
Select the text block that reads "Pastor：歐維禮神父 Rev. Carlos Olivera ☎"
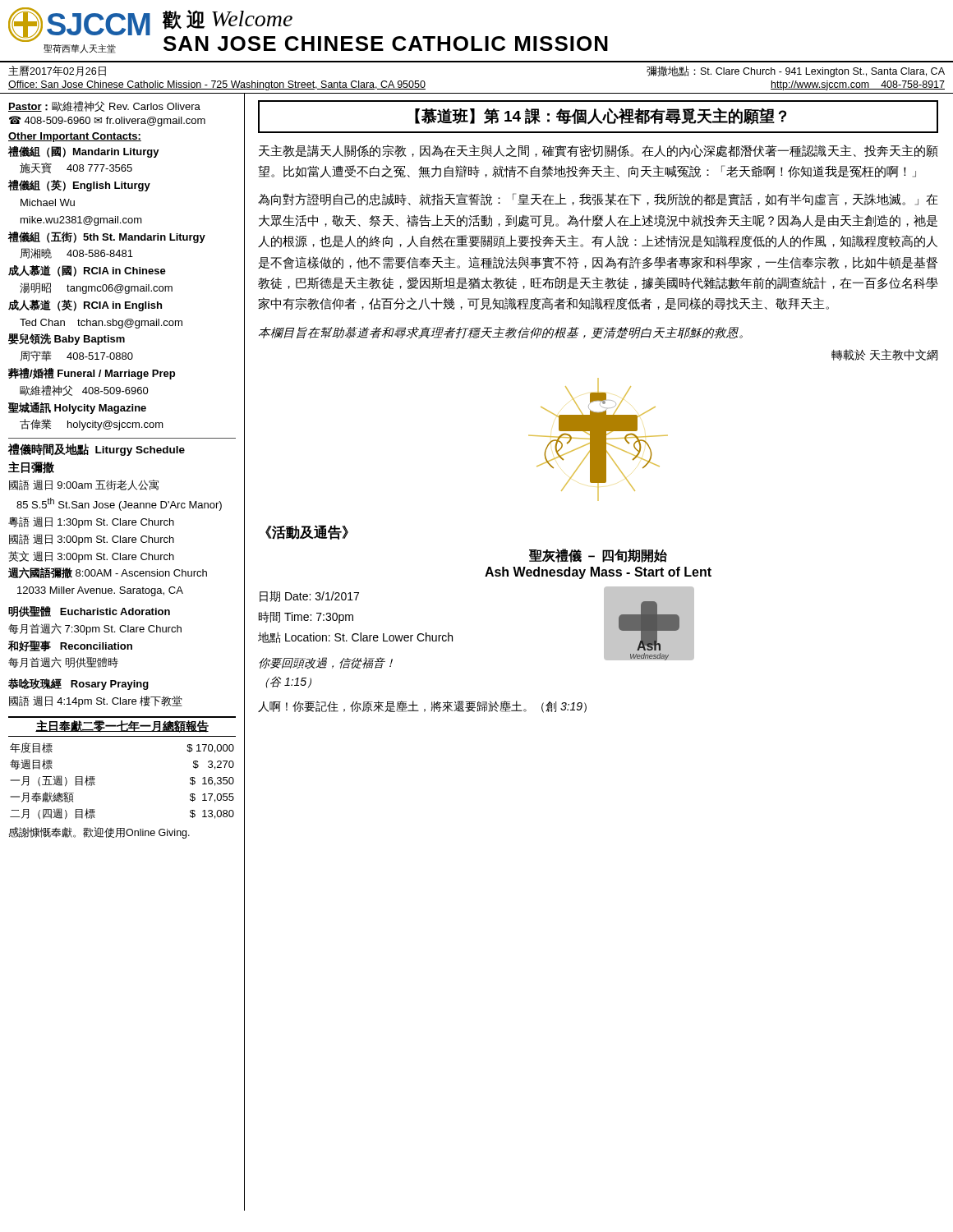point(107,113)
